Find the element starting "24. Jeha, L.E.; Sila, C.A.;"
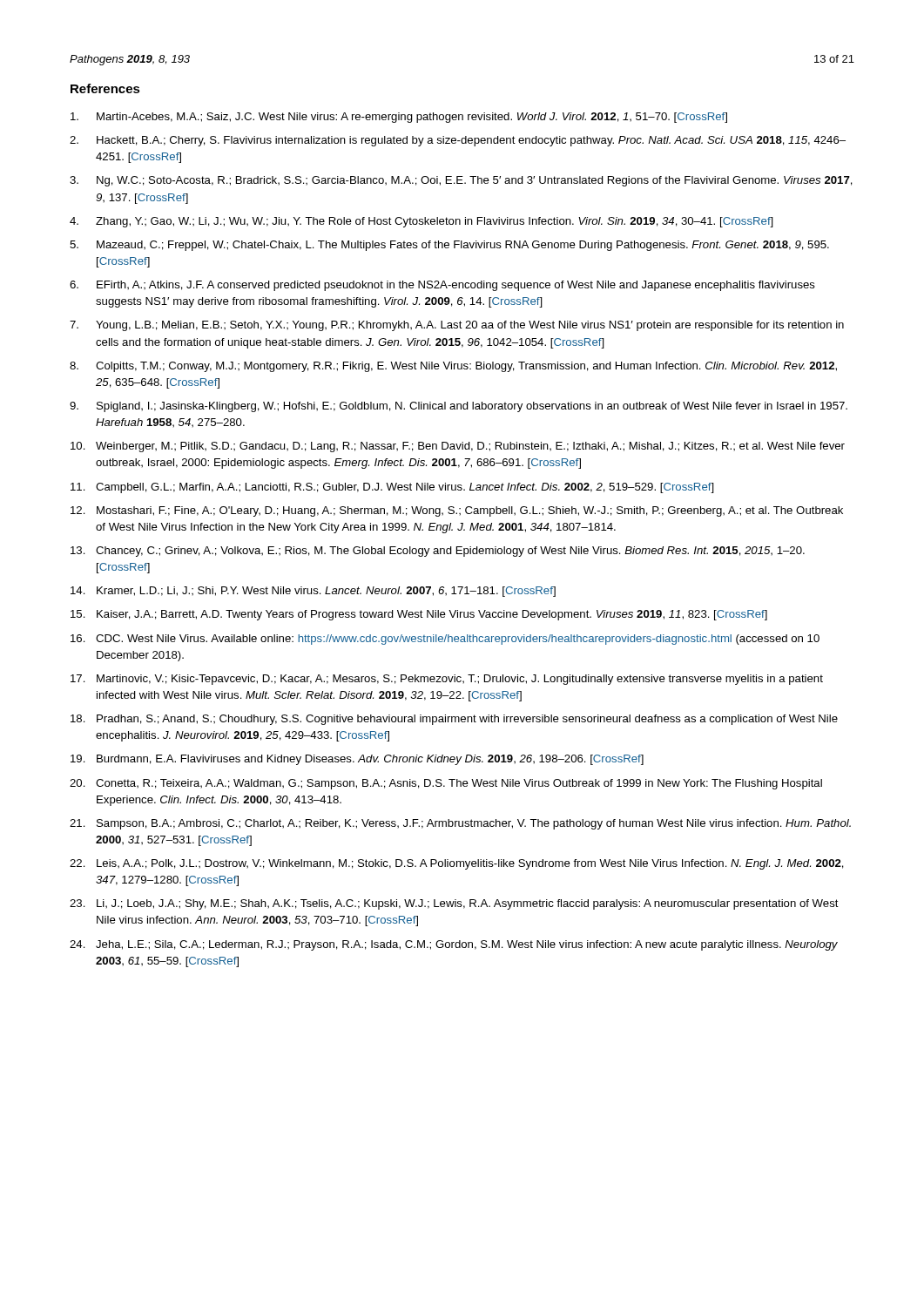The width and height of the screenshot is (924, 1307). (462, 952)
